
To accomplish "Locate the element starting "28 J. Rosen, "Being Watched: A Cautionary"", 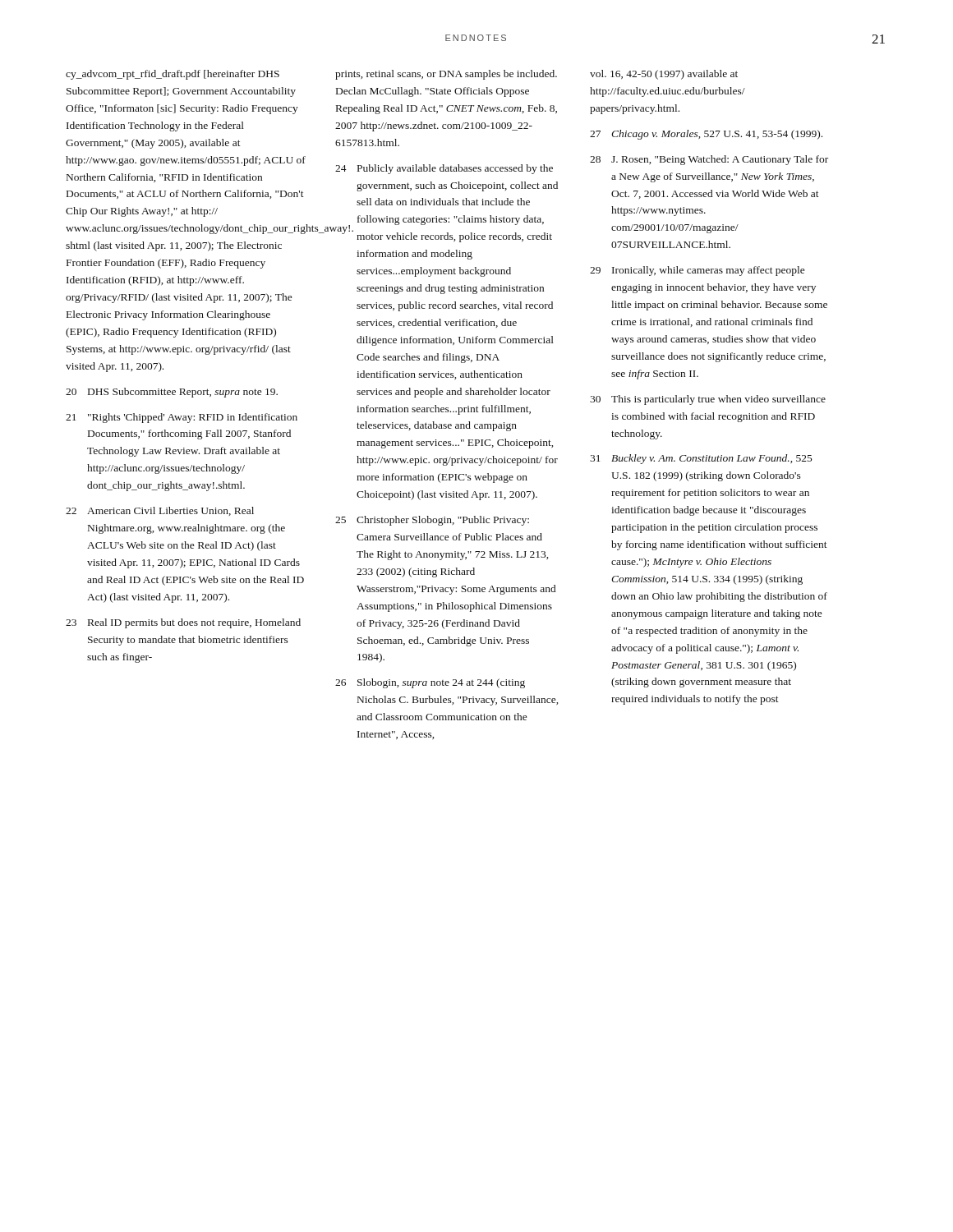I will pyautogui.click(x=710, y=202).
